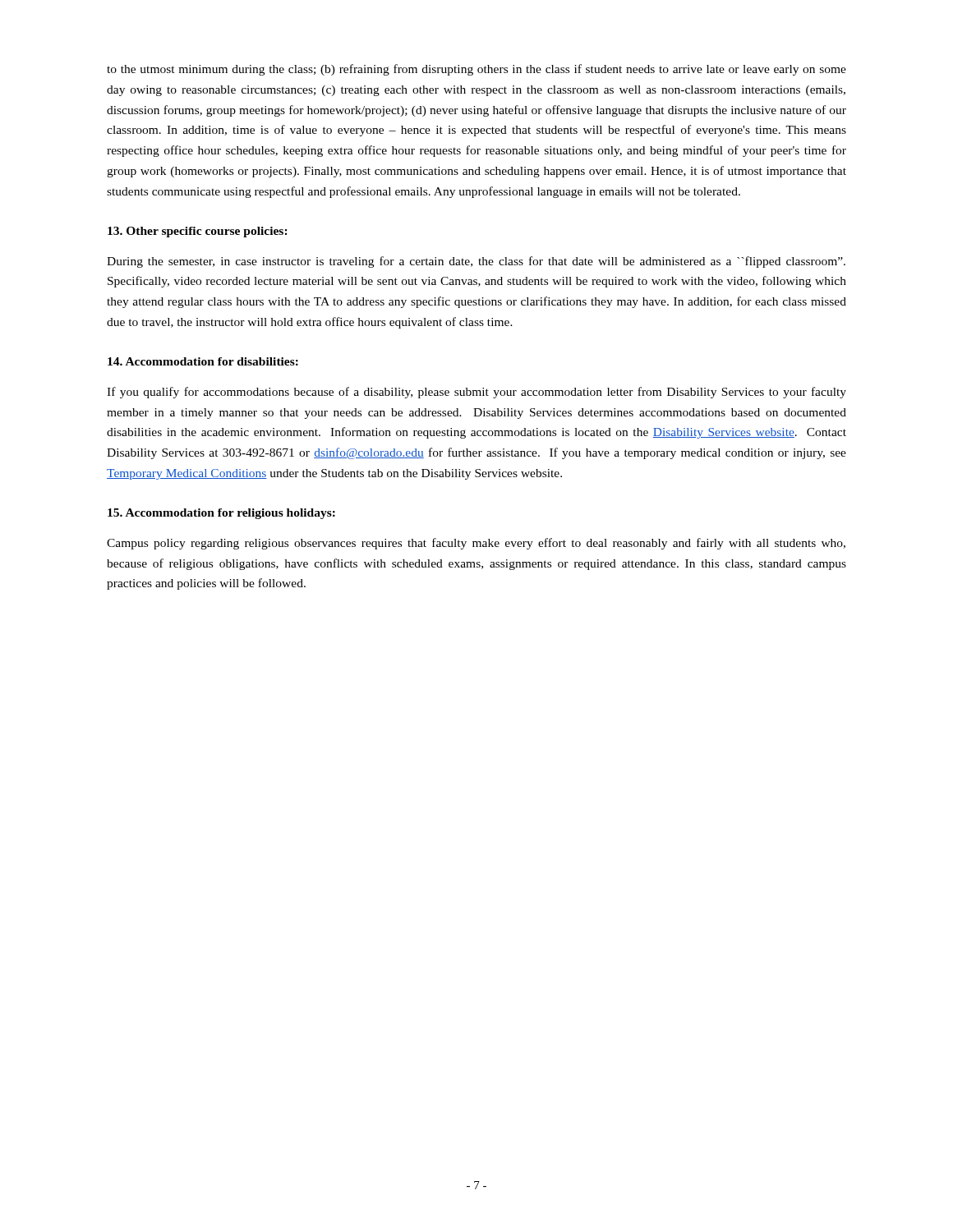953x1232 pixels.
Task: Navigate to the passage starting "15. Accommodation for religious holidays:"
Action: (x=221, y=512)
